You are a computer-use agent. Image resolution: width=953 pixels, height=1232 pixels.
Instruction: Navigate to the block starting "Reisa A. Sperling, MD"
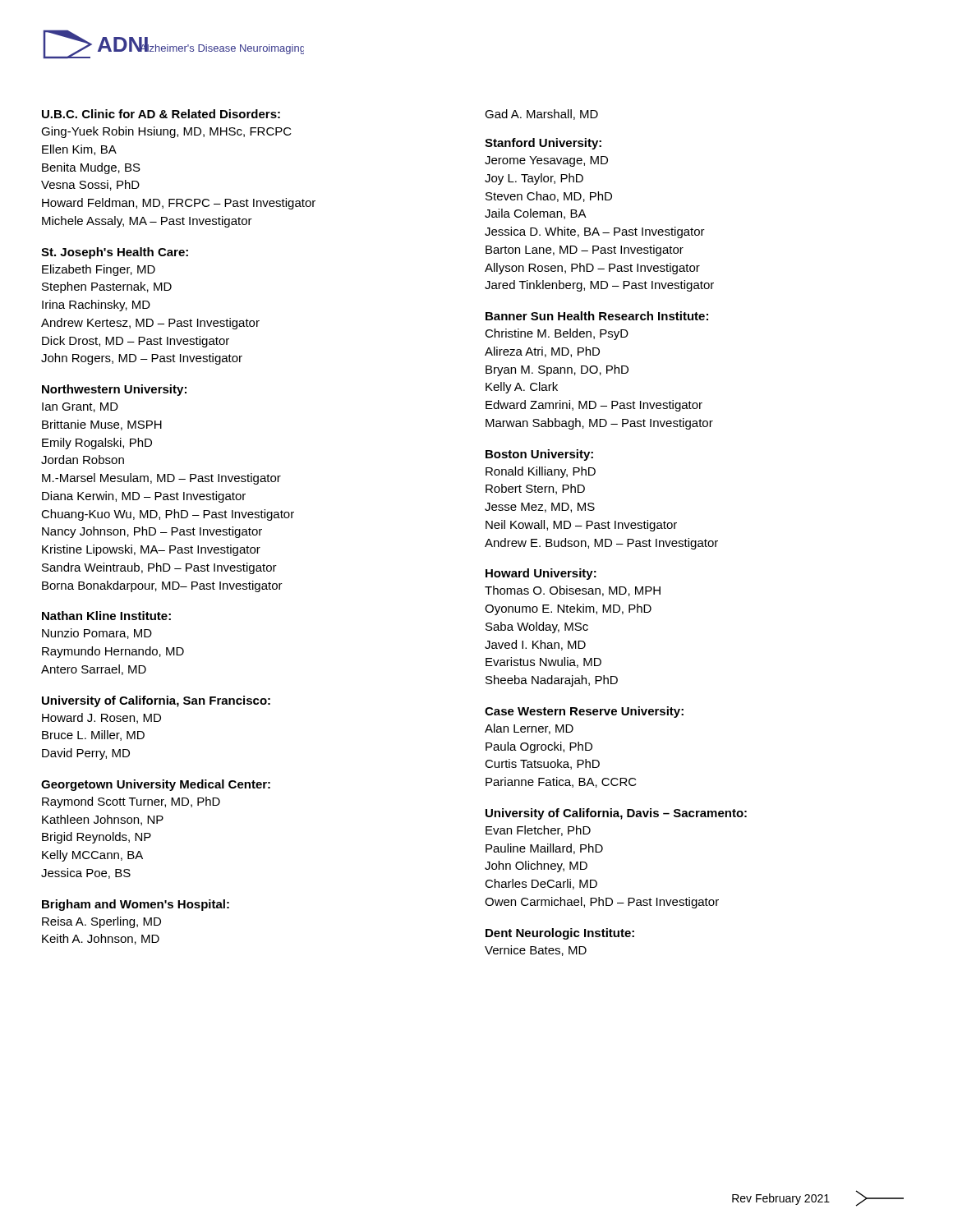(101, 921)
